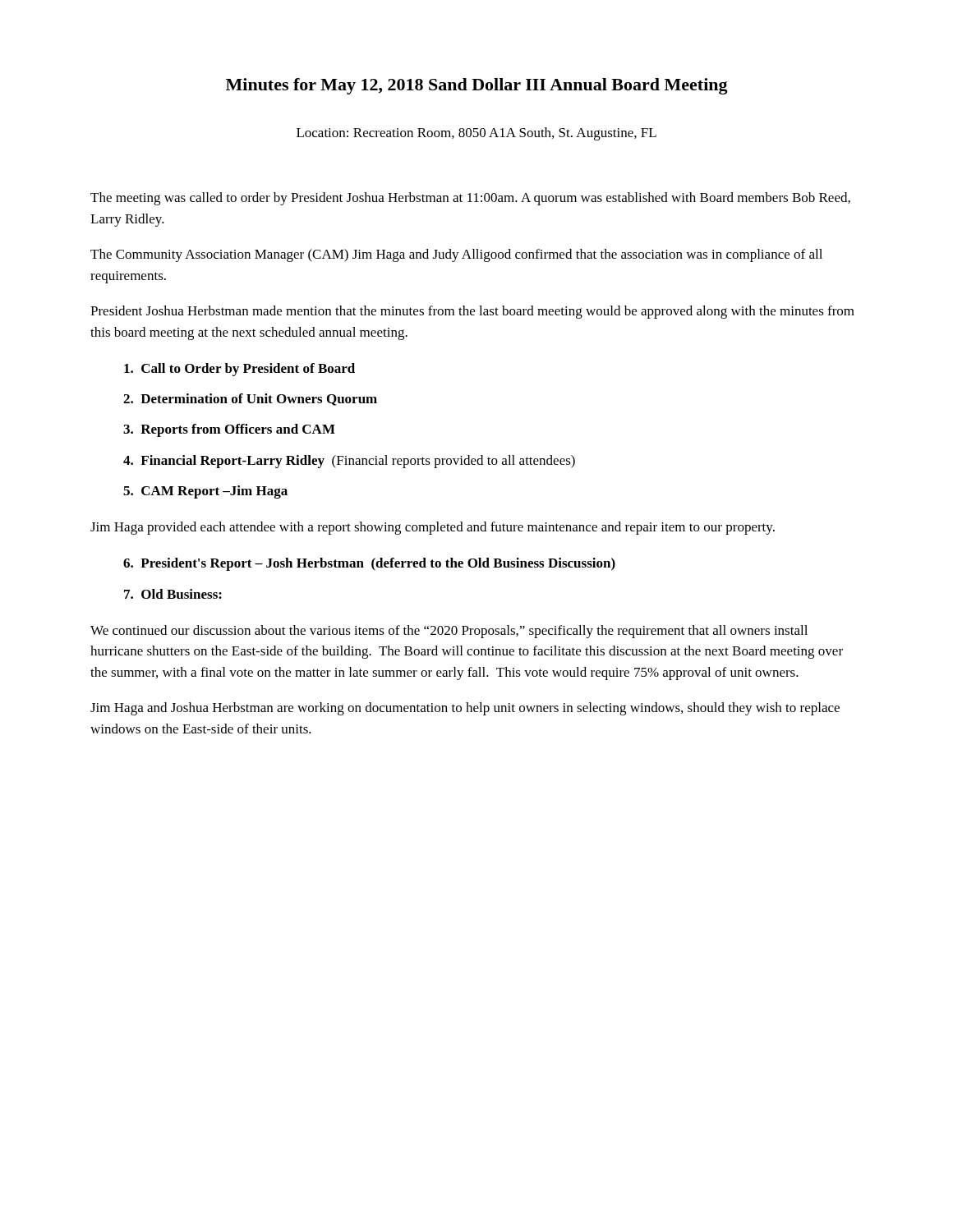Point to the block starting "4. Financial Report-Larry Ridley (Financial reports provided to"
953x1232 pixels.
[493, 460]
